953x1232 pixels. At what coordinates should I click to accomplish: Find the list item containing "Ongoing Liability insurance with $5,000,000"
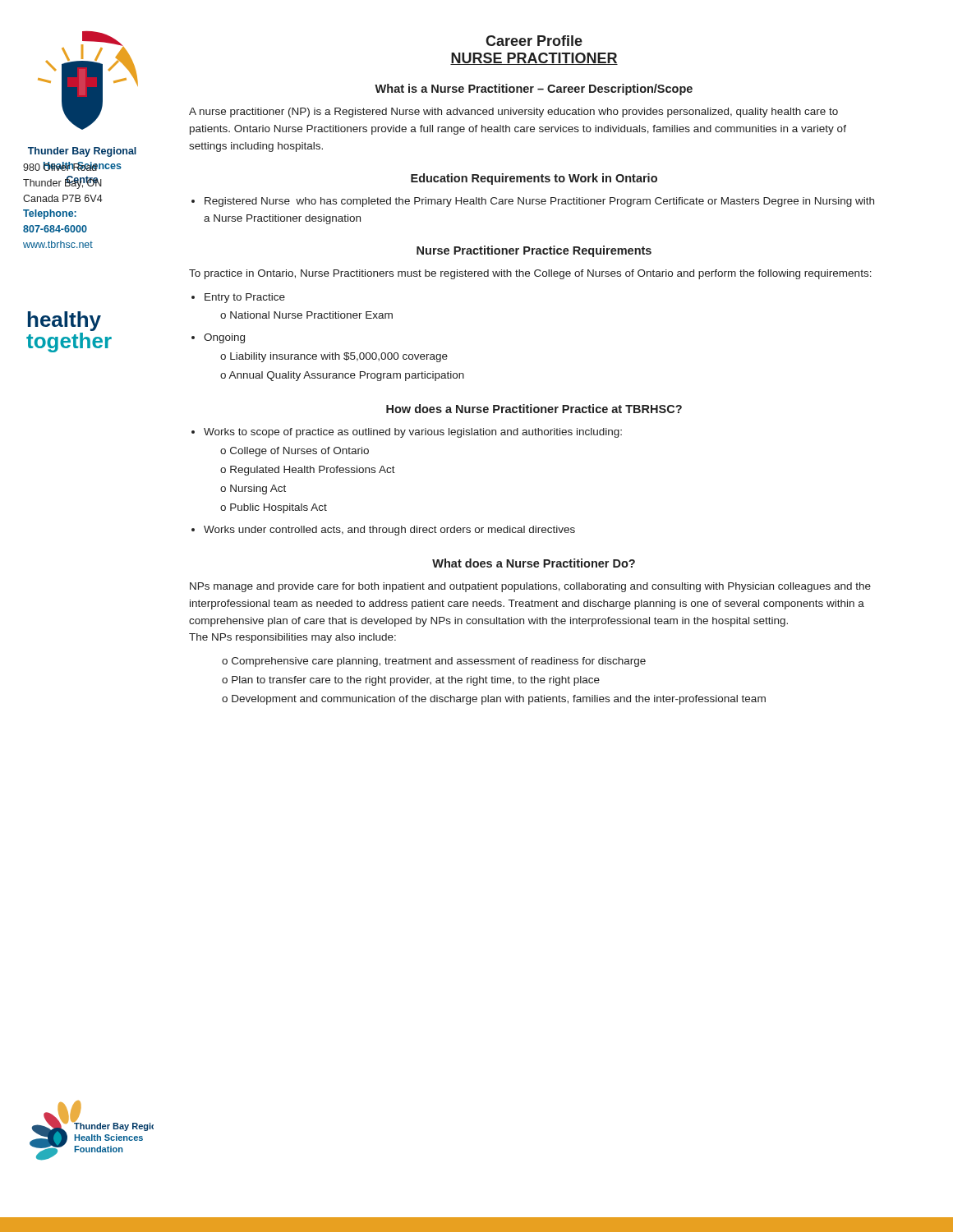(224, 338)
